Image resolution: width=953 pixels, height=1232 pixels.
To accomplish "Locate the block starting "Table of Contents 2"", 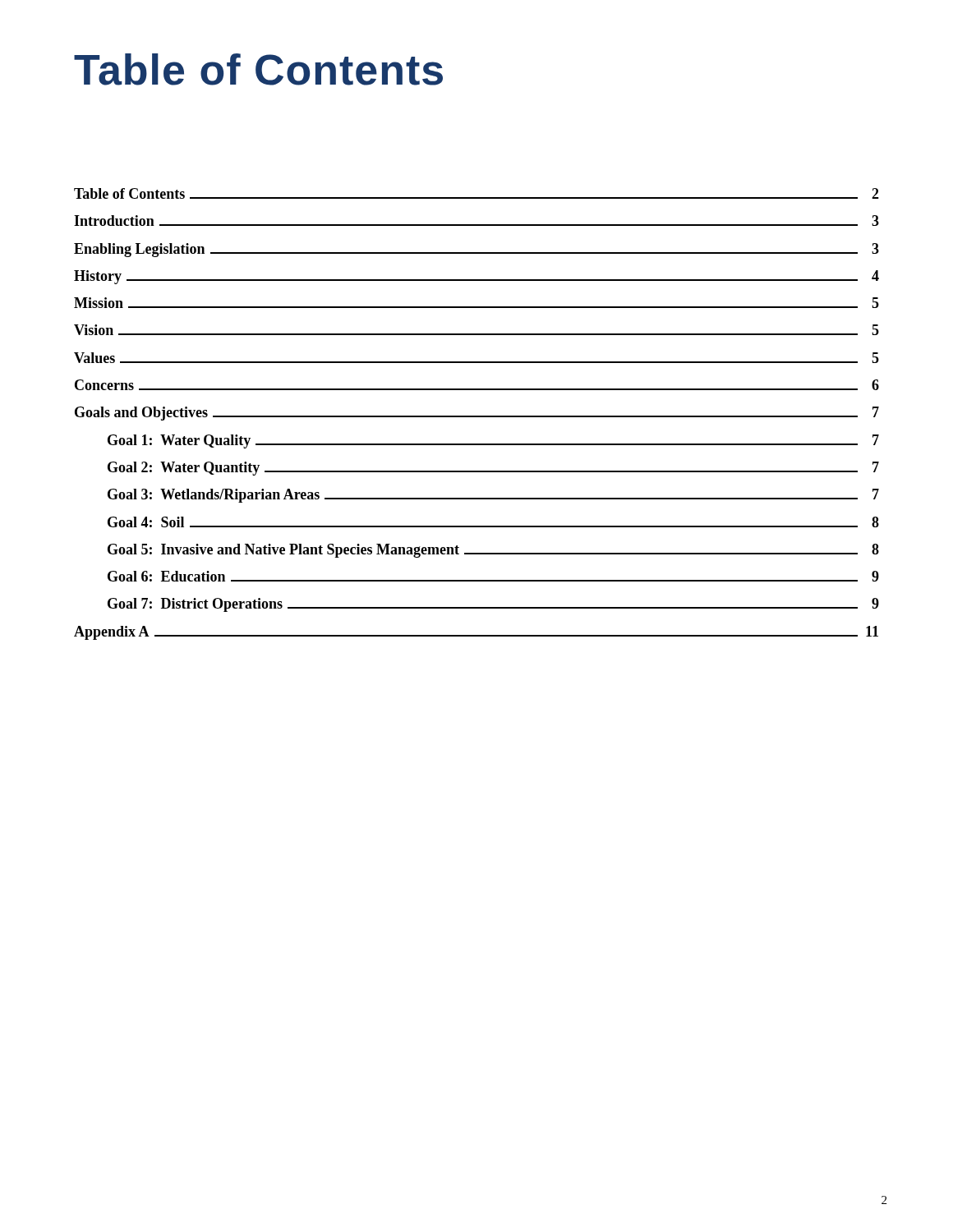I will click(476, 194).
